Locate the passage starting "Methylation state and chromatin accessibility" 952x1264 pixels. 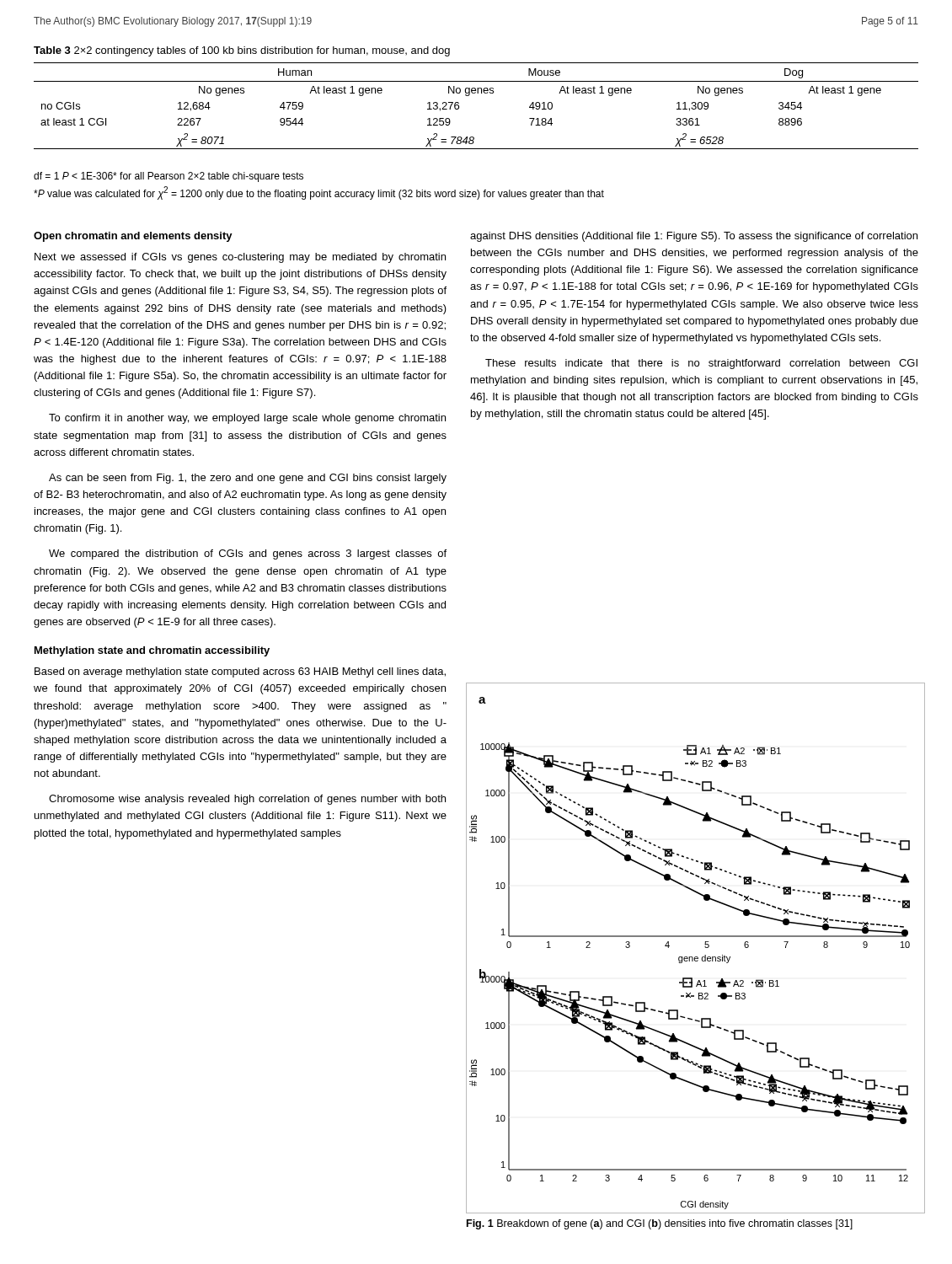pos(152,650)
